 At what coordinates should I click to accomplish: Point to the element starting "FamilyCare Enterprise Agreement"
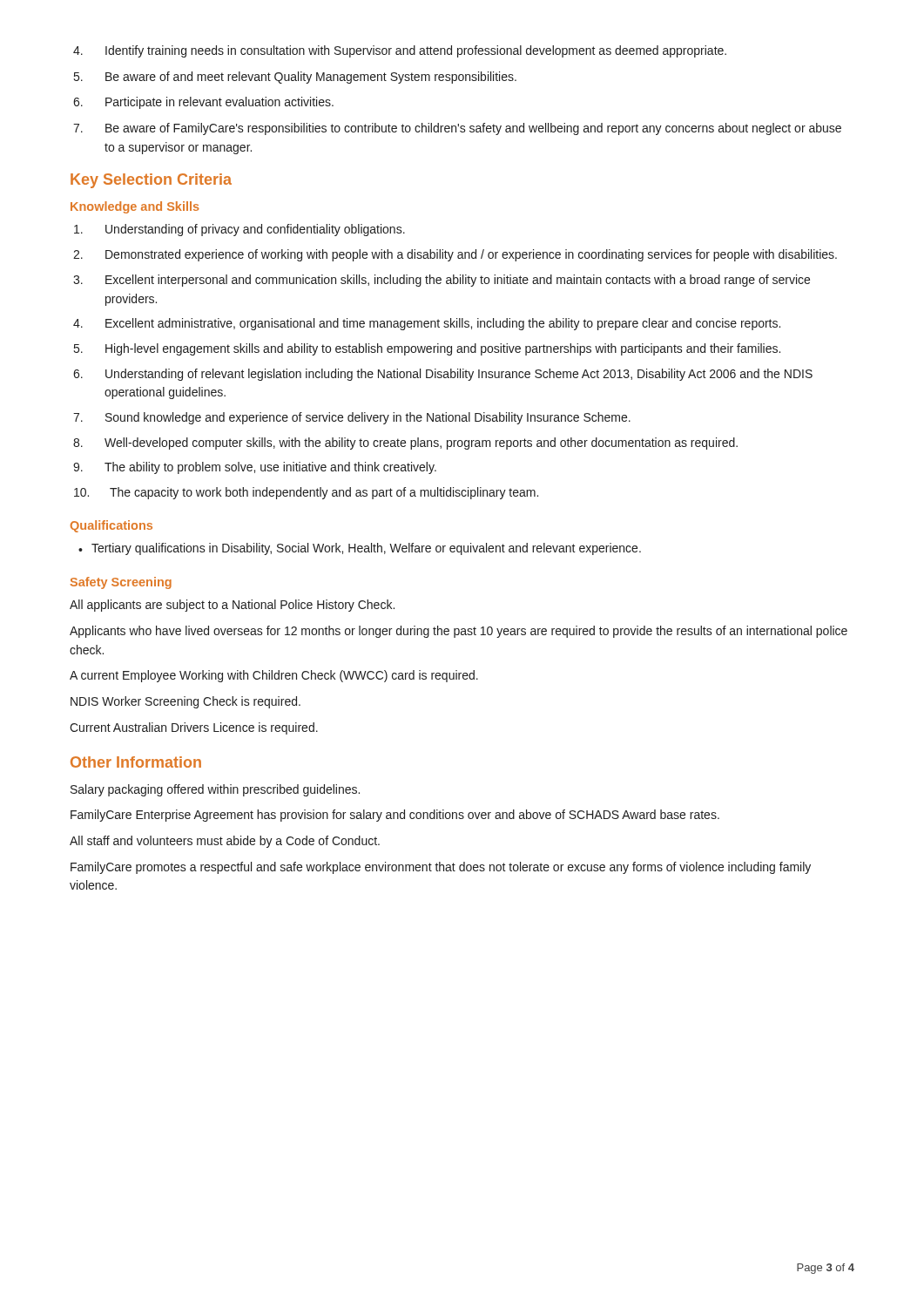395,815
